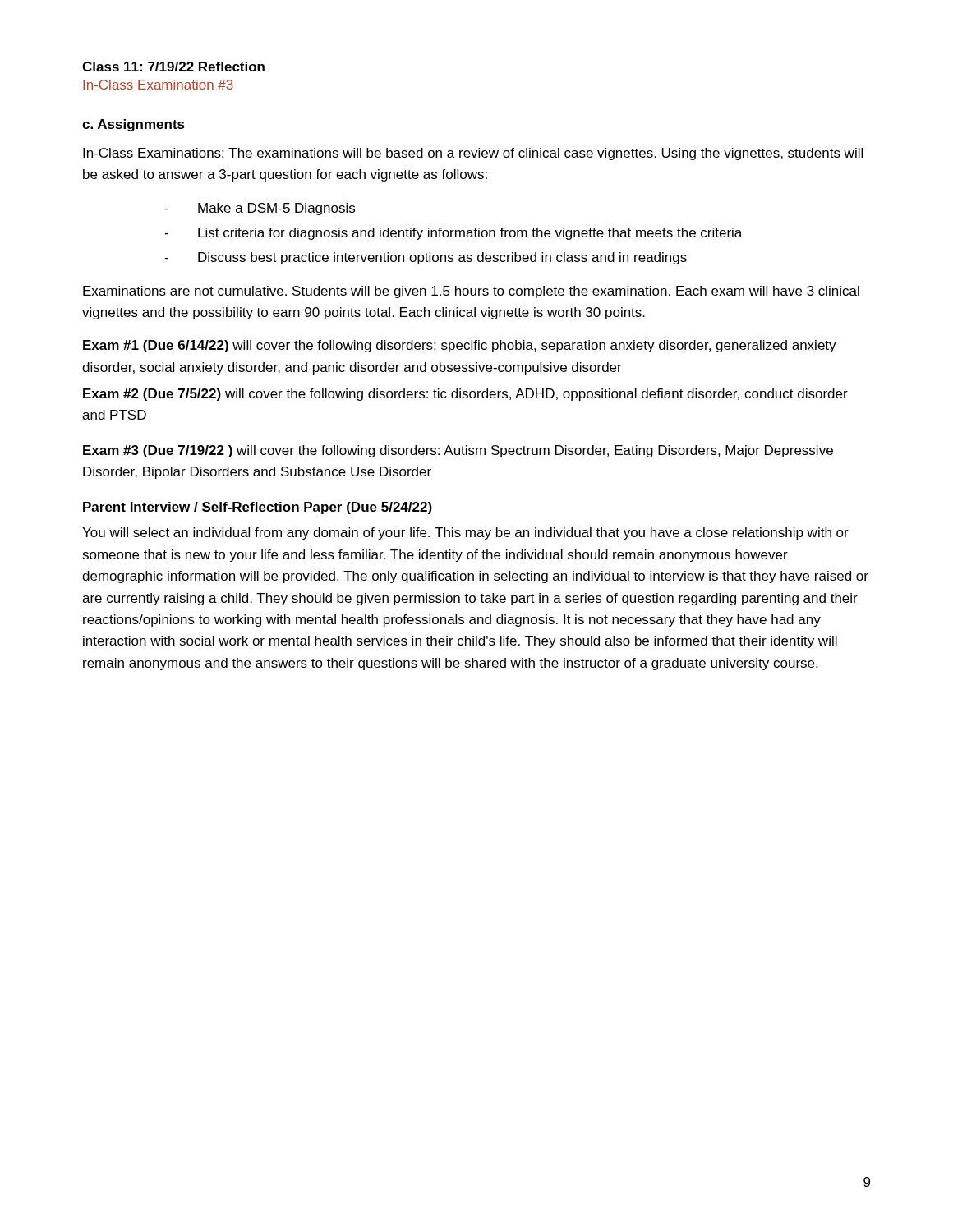Screen dimensions: 1232x953
Task: Click the passage that begins "You will select"
Action: coord(475,598)
